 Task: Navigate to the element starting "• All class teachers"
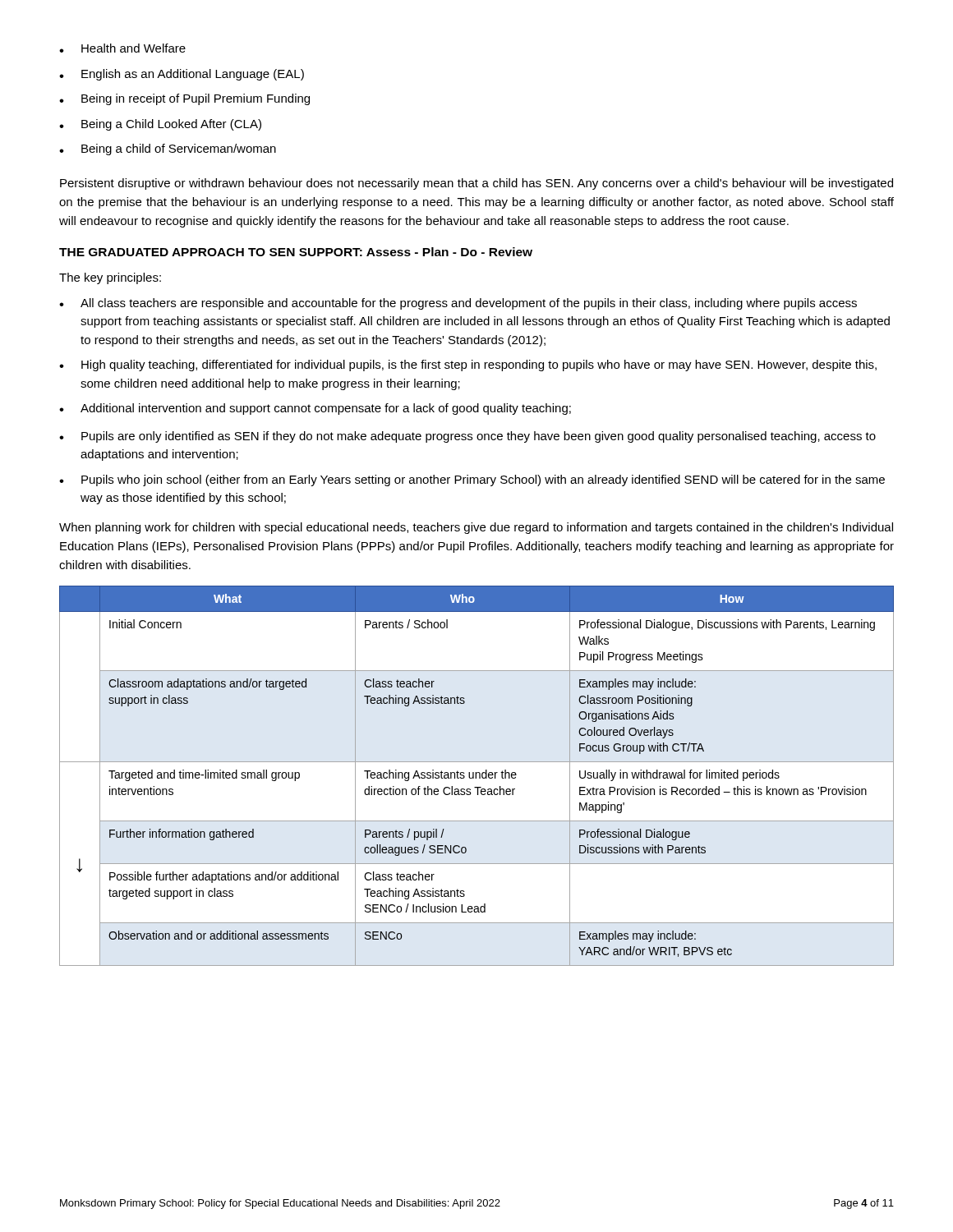(x=476, y=321)
